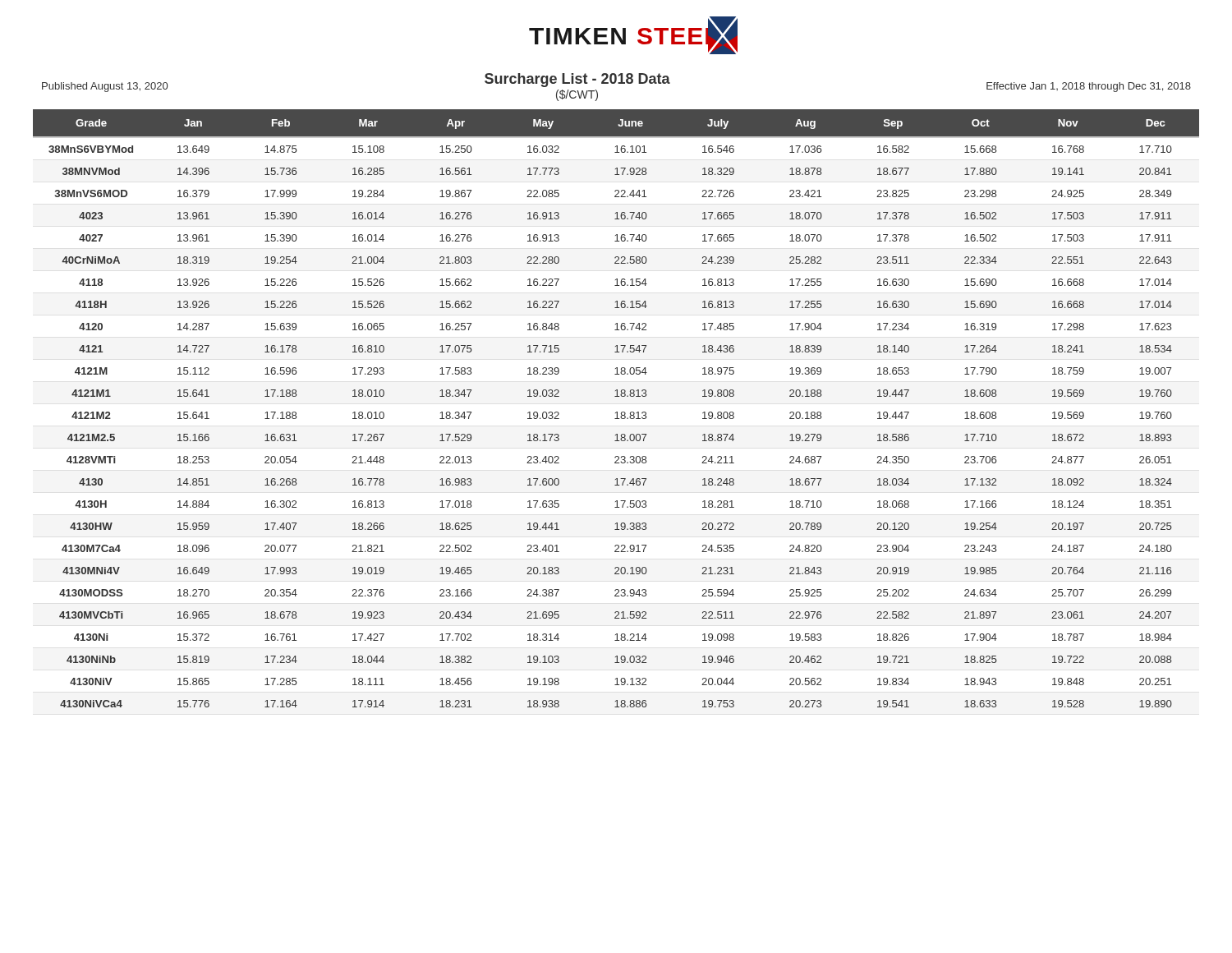Point to the title beginning "Surcharge List - 2018"
1232x953 pixels.
pyautogui.click(x=577, y=86)
